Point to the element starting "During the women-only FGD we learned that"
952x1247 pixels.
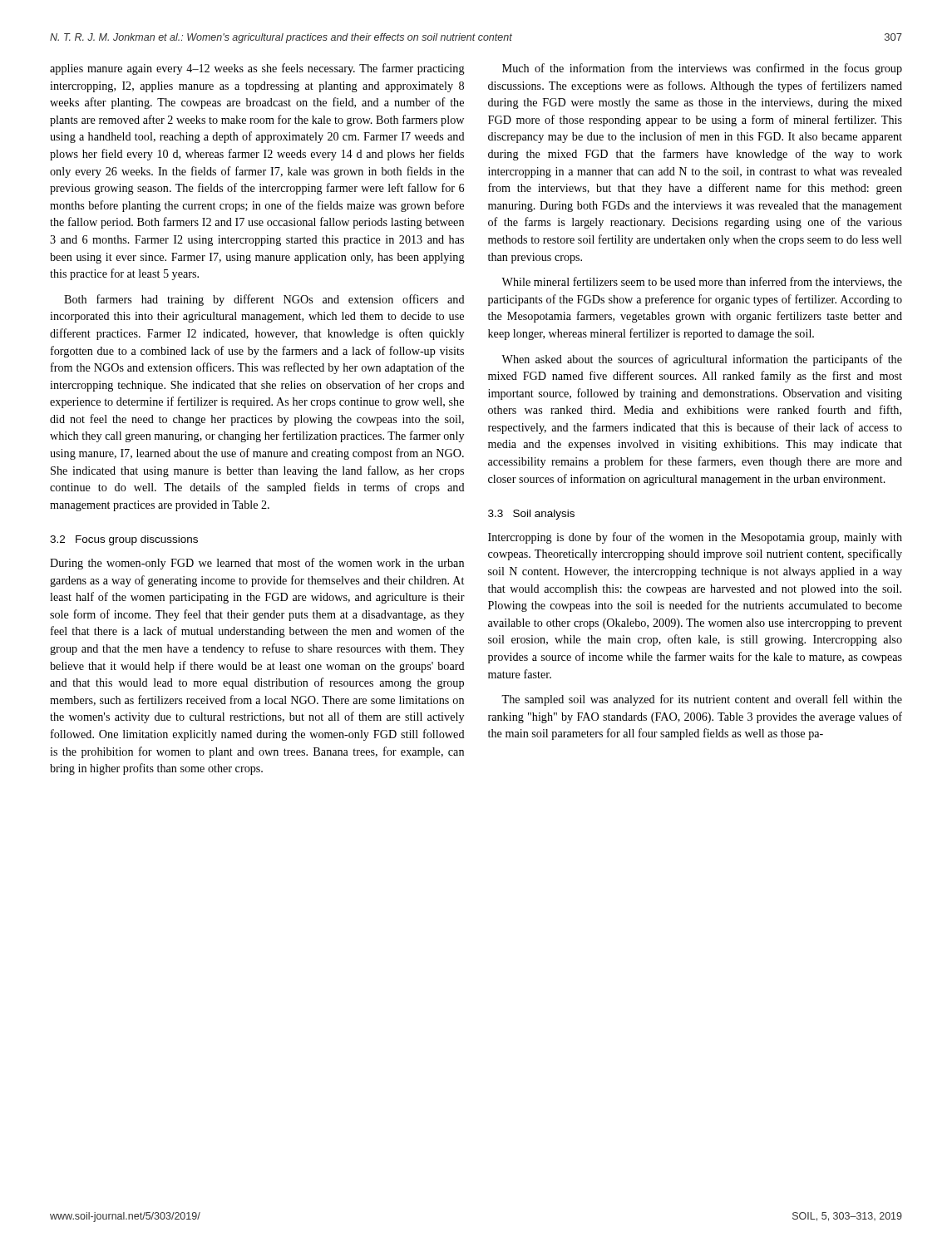[257, 666]
